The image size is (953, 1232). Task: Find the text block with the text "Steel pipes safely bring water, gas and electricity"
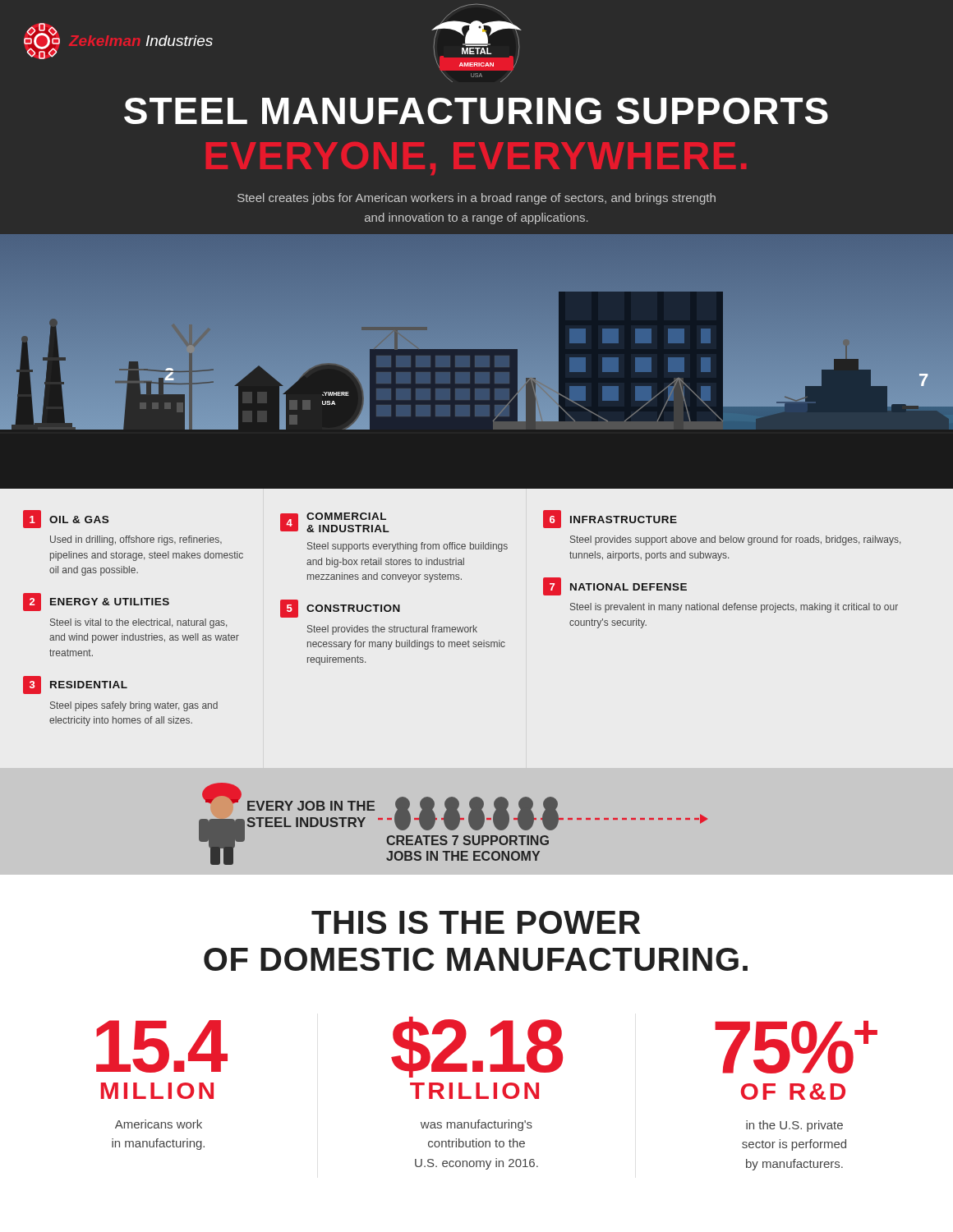pyautogui.click(x=134, y=713)
